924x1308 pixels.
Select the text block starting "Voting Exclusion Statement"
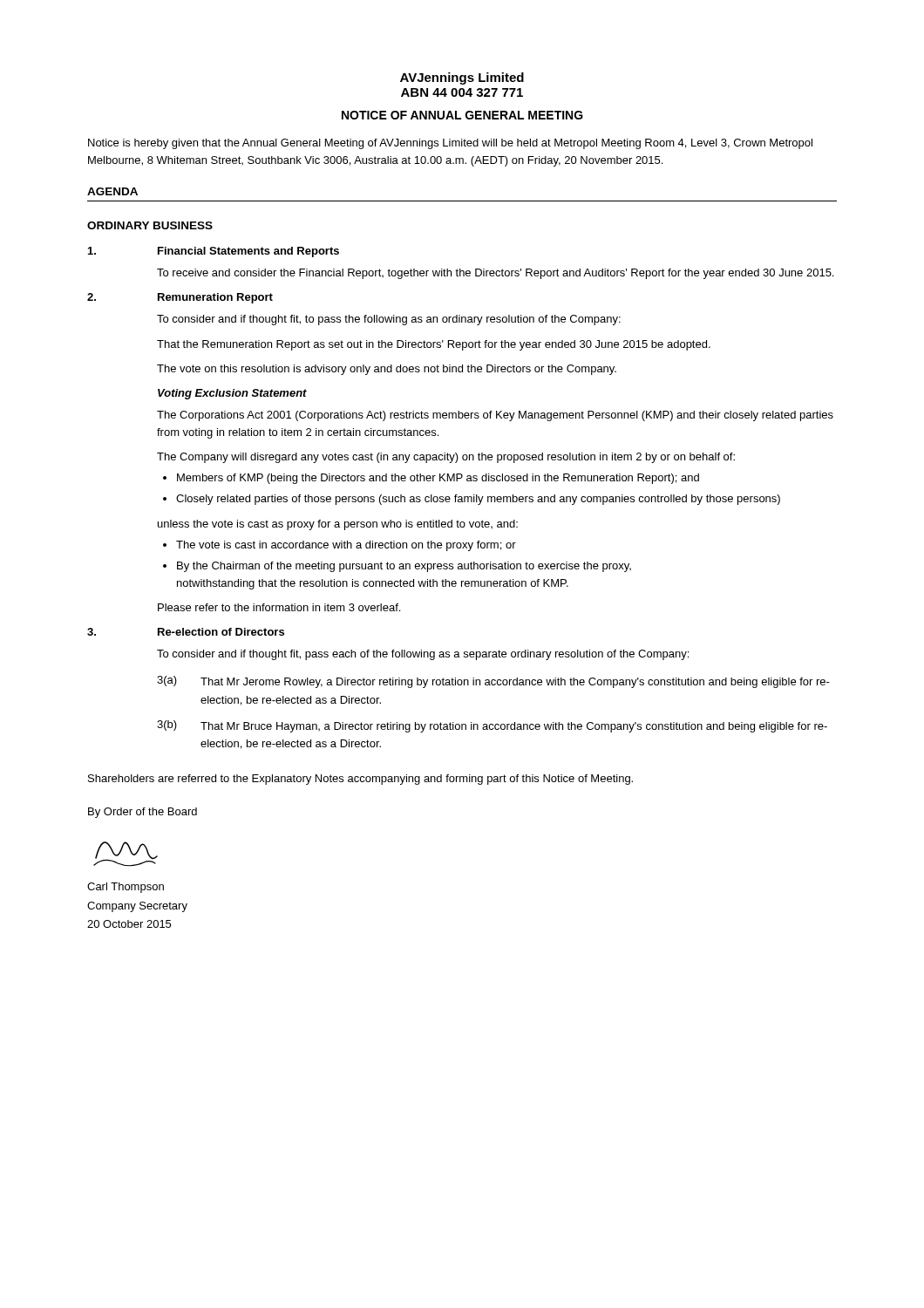coord(232,393)
